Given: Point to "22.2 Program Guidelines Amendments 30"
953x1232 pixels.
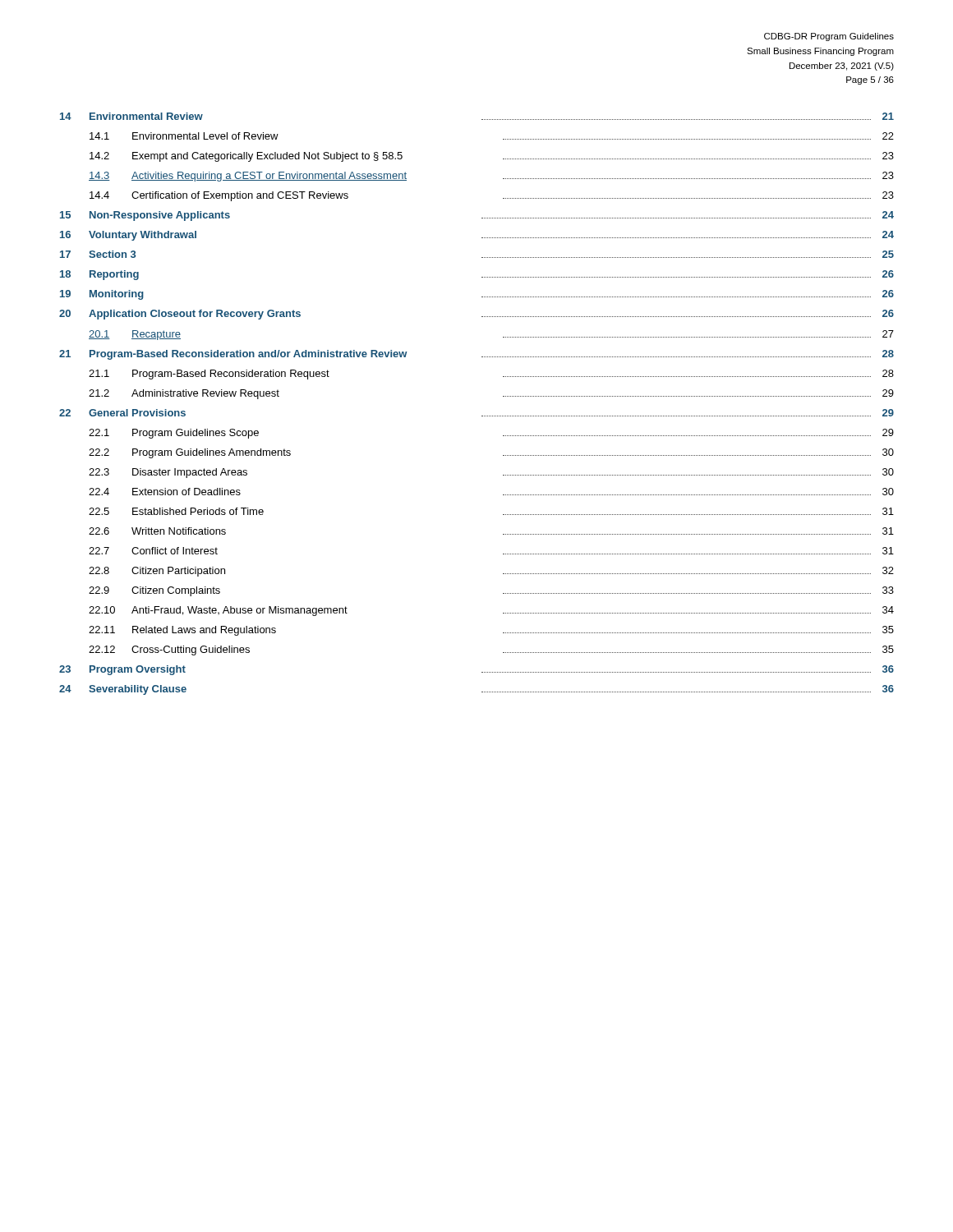Looking at the screenshot, I should pyautogui.click(x=97, y=453).
